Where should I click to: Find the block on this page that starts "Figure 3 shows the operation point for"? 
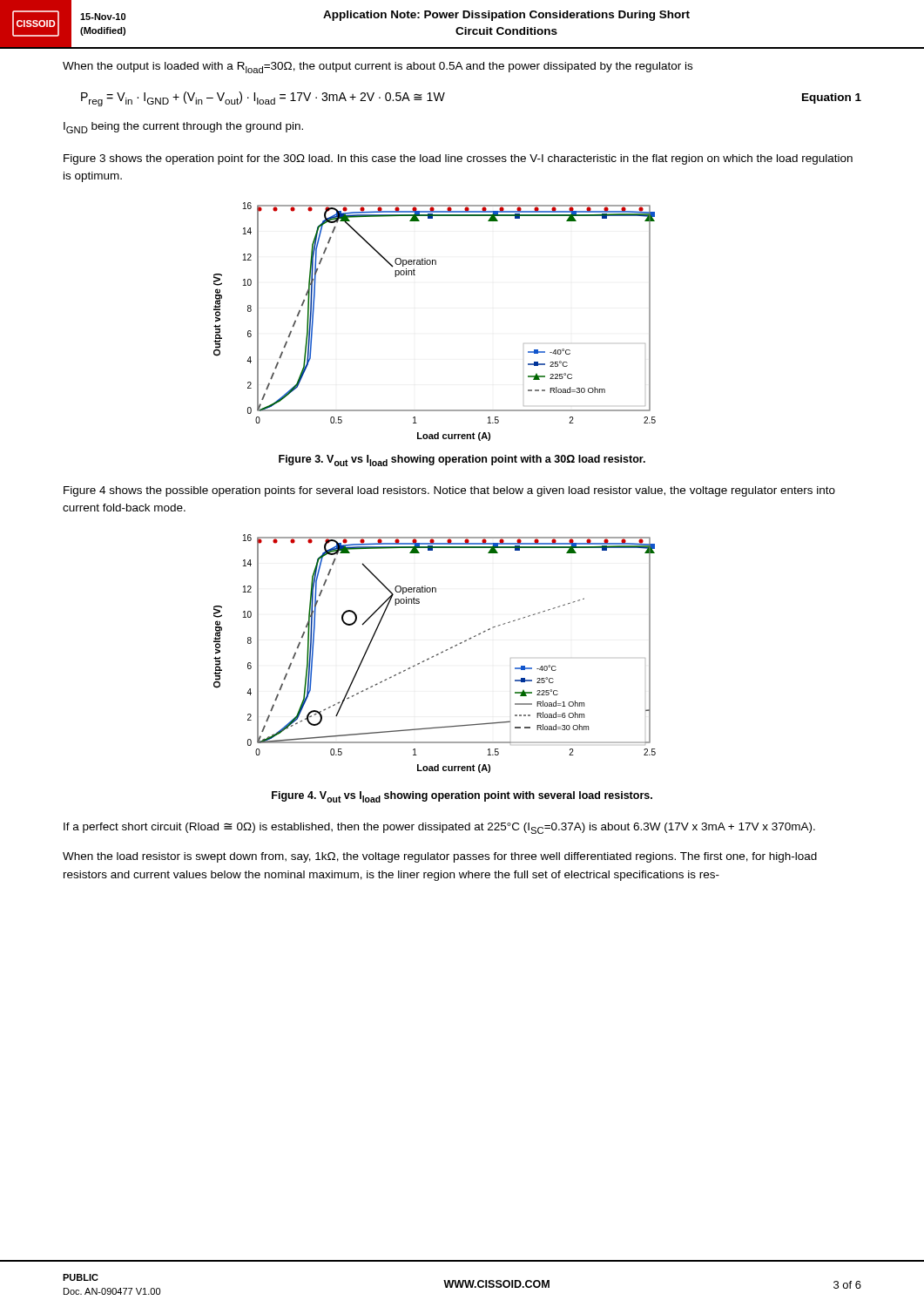point(458,167)
